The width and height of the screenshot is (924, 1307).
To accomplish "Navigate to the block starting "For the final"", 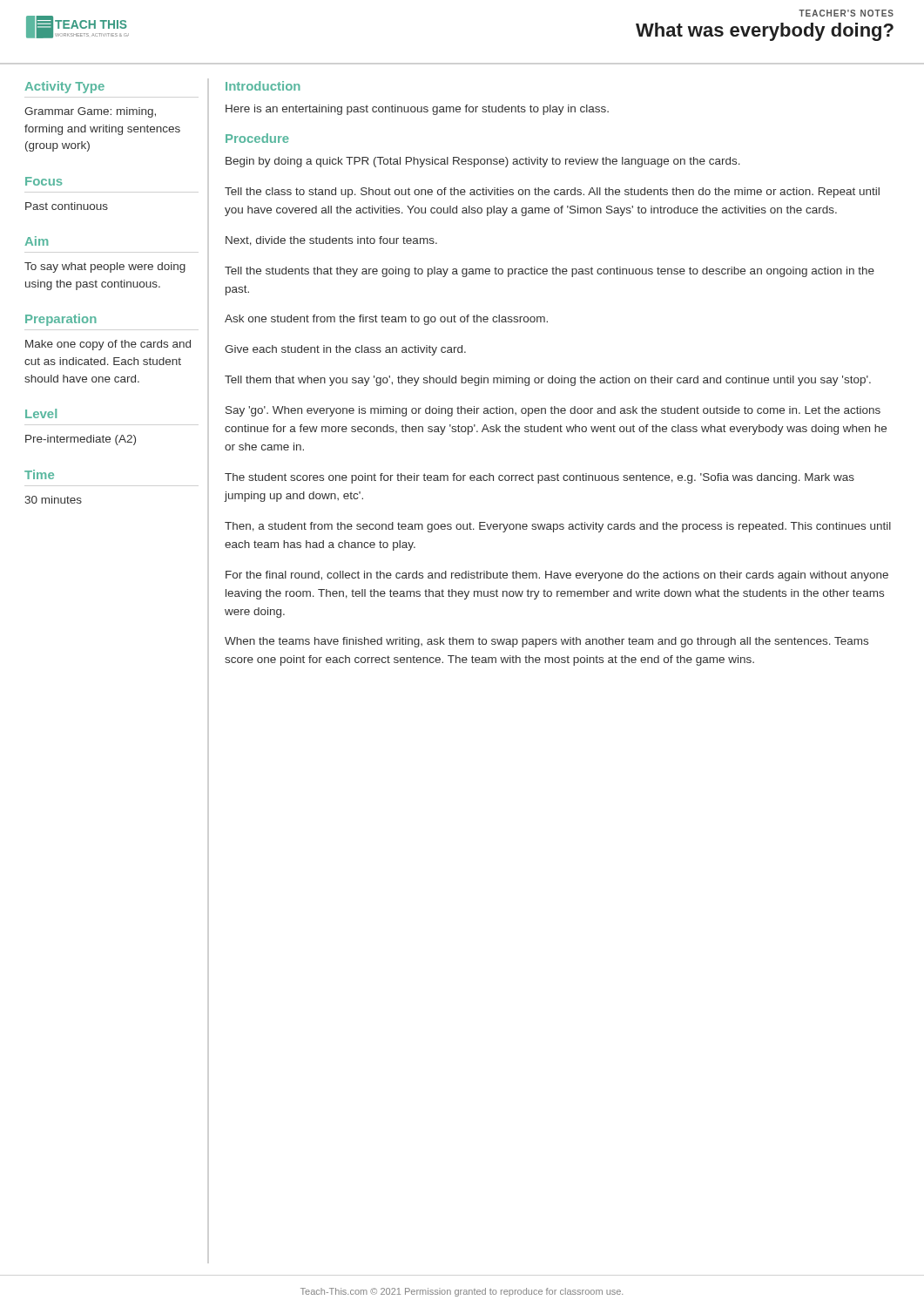I will (x=560, y=593).
